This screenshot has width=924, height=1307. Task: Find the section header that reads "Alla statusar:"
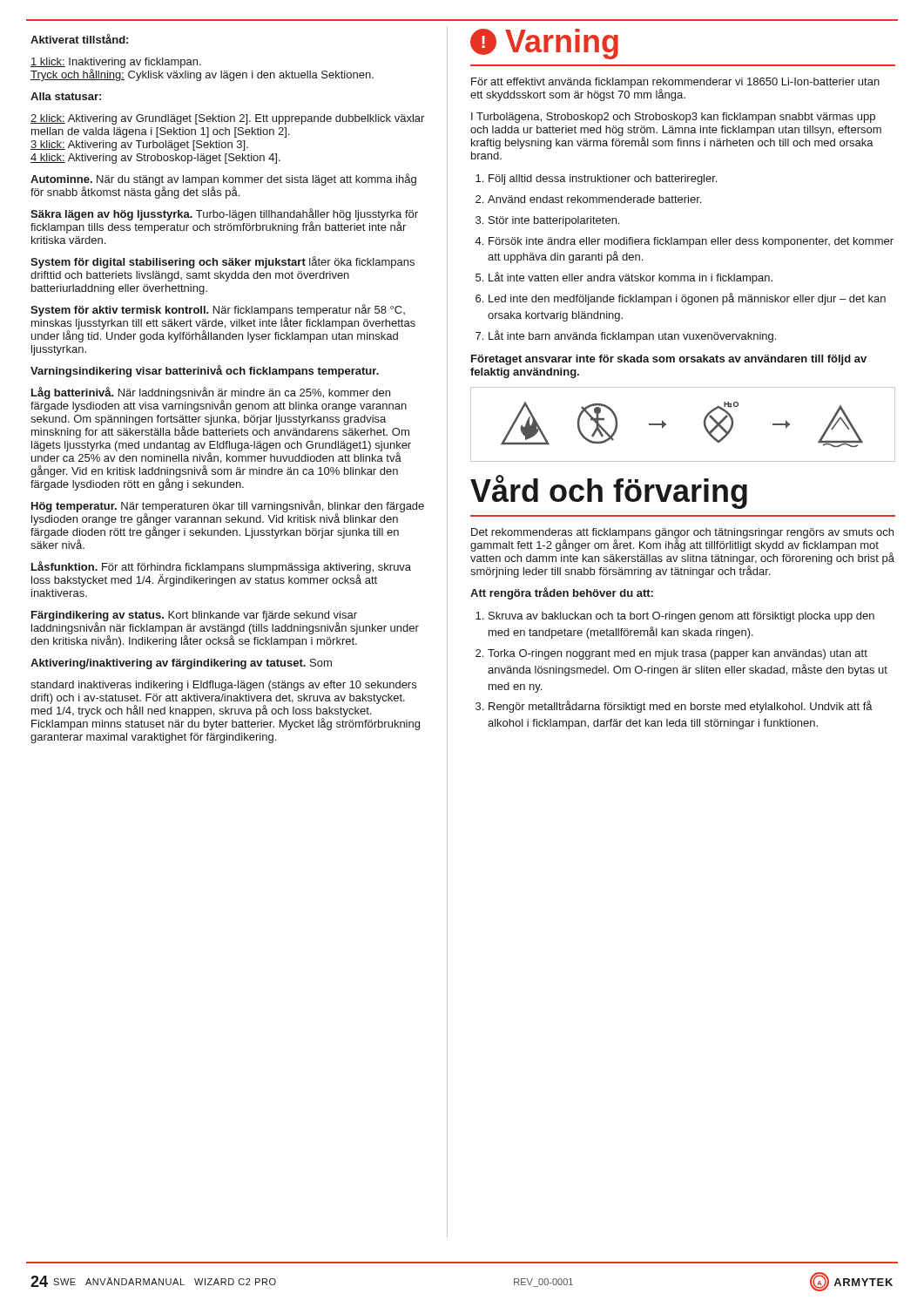click(66, 96)
